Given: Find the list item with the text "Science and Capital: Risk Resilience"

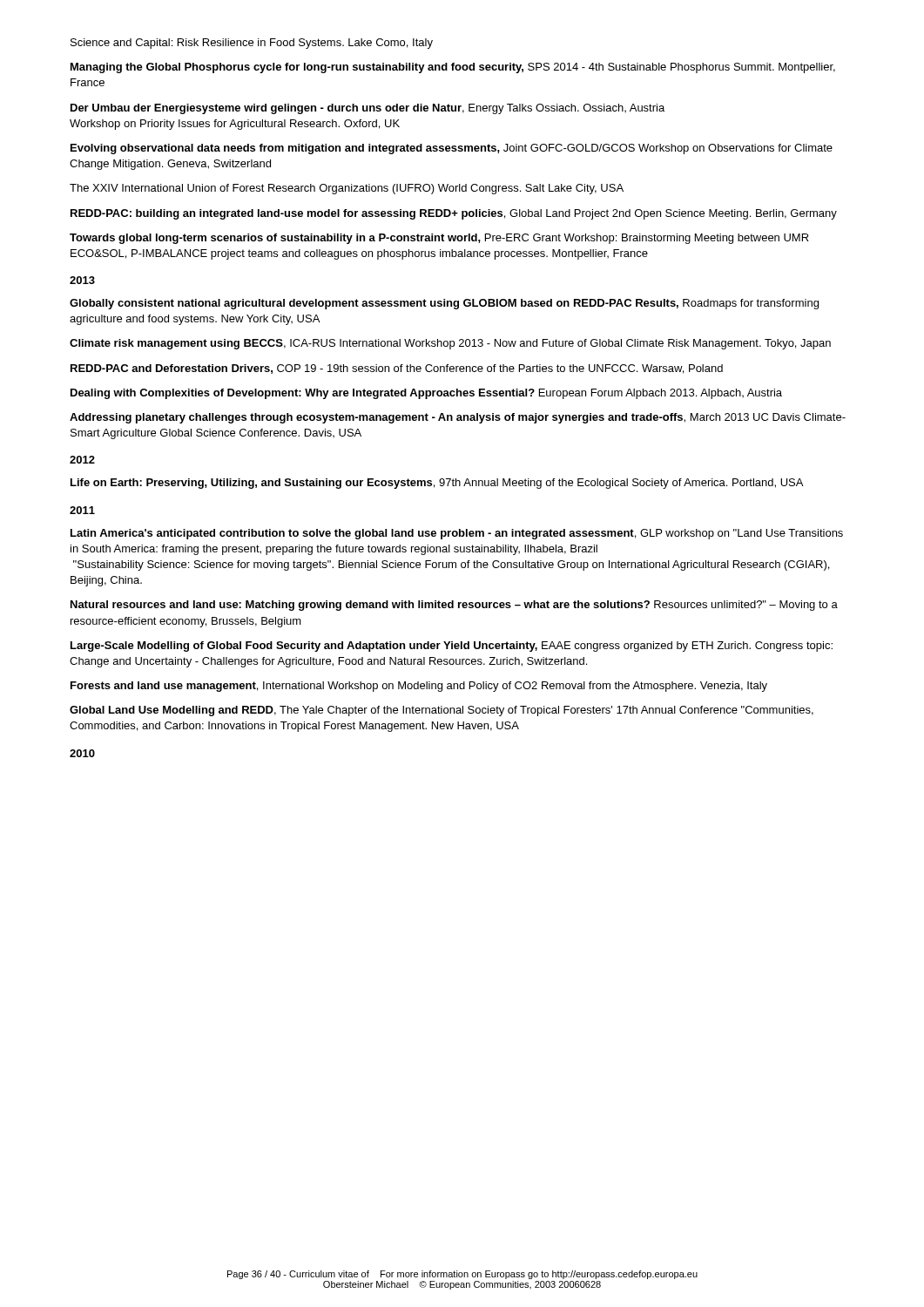Looking at the screenshot, I should [x=251, y=42].
